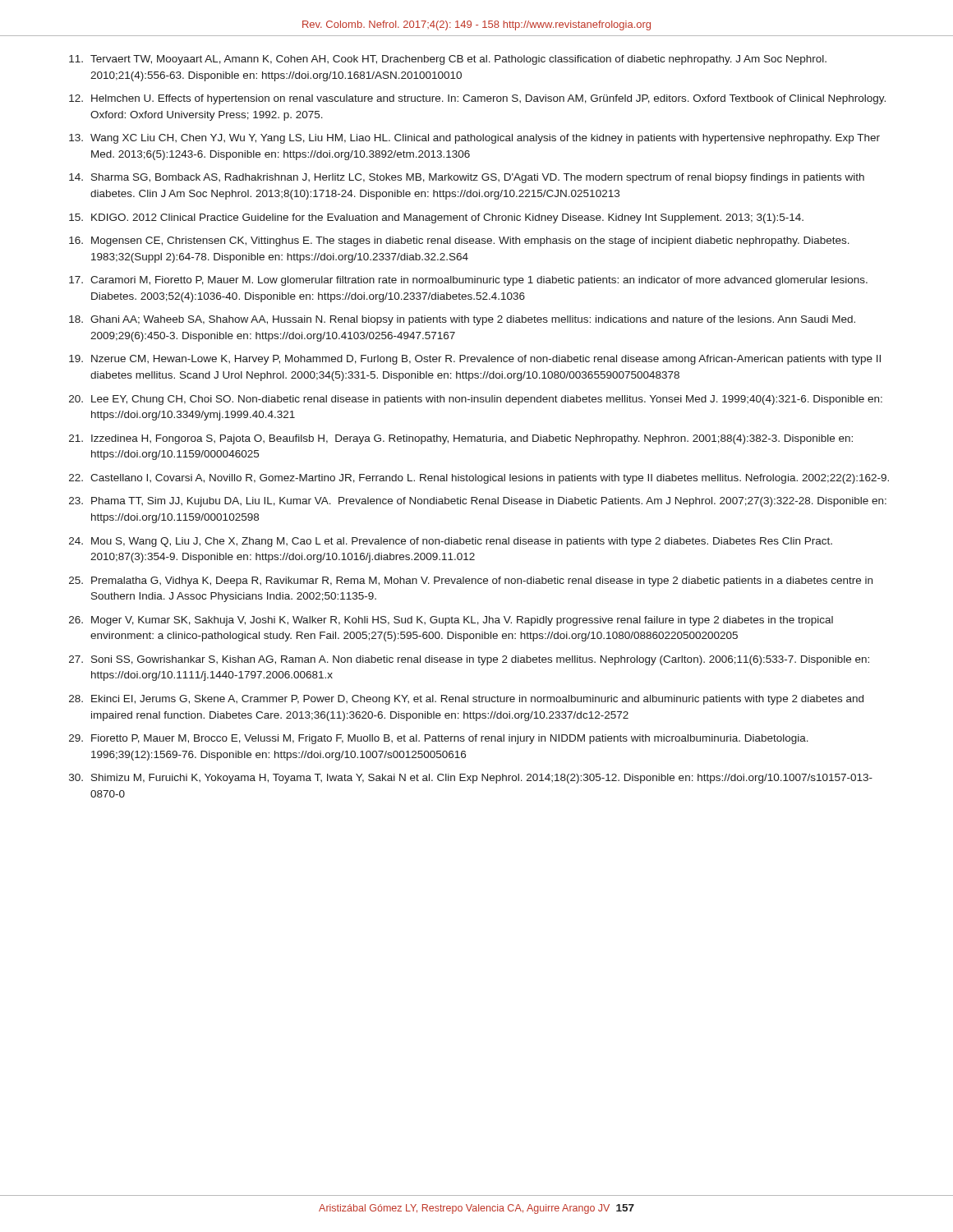This screenshot has width=953, height=1232.
Task: Click the passage that begins "19. Nzerue CM, Hewan-Lowe"
Action: point(476,367)
